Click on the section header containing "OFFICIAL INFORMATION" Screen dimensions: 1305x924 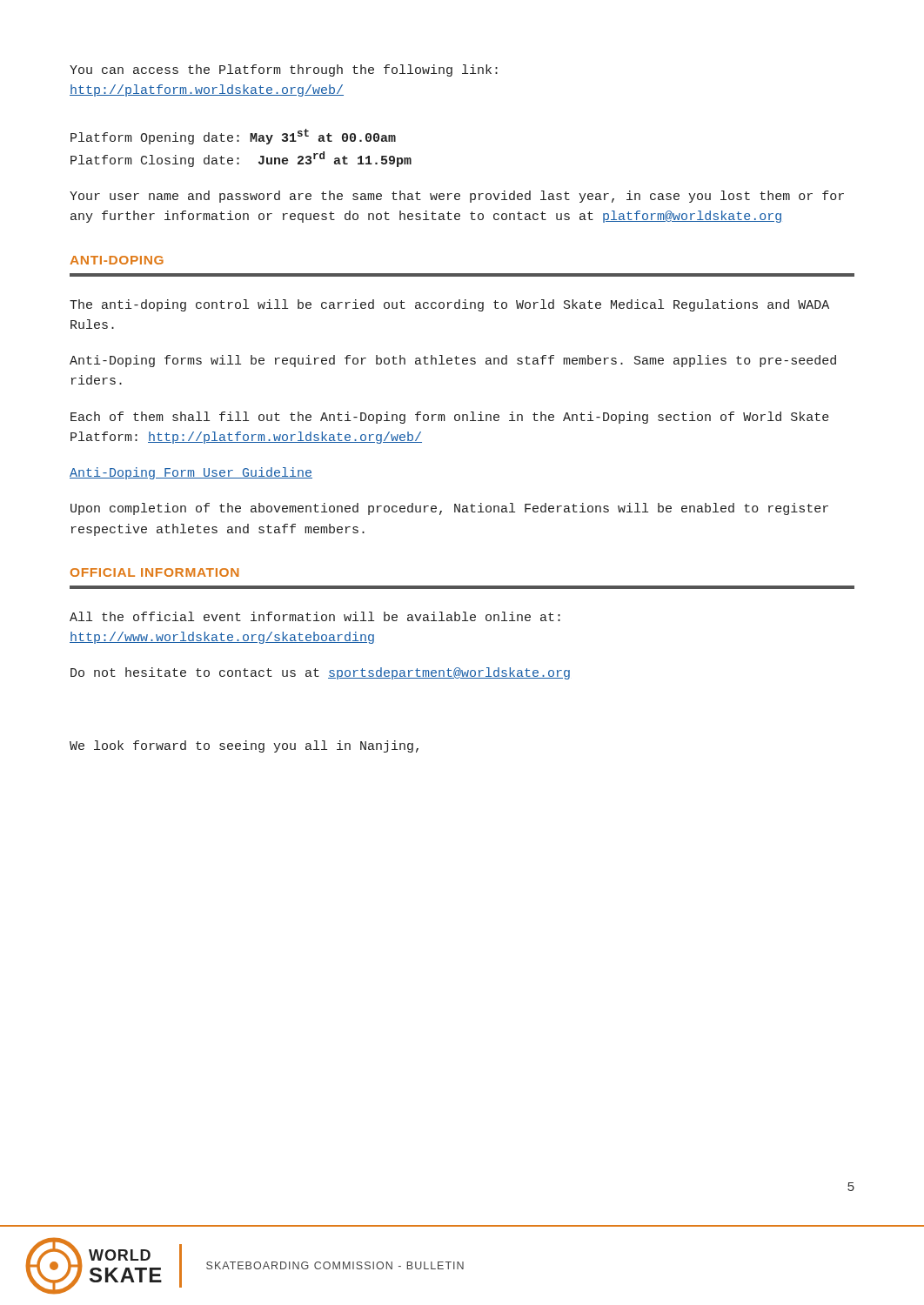(x=462, y=577)
